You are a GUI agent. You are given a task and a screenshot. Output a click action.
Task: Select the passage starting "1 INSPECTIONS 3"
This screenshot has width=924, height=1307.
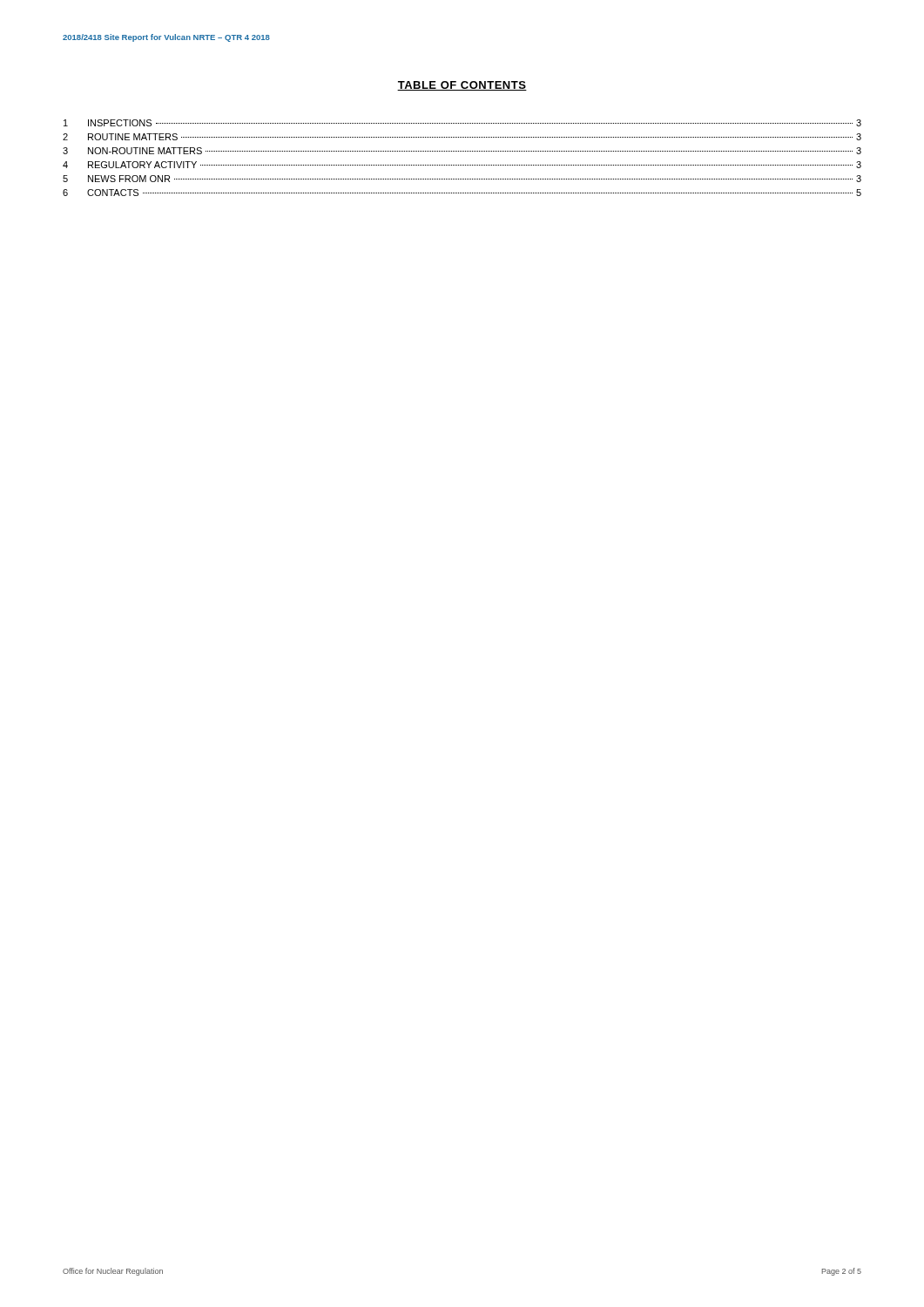(x=462, y=123)
